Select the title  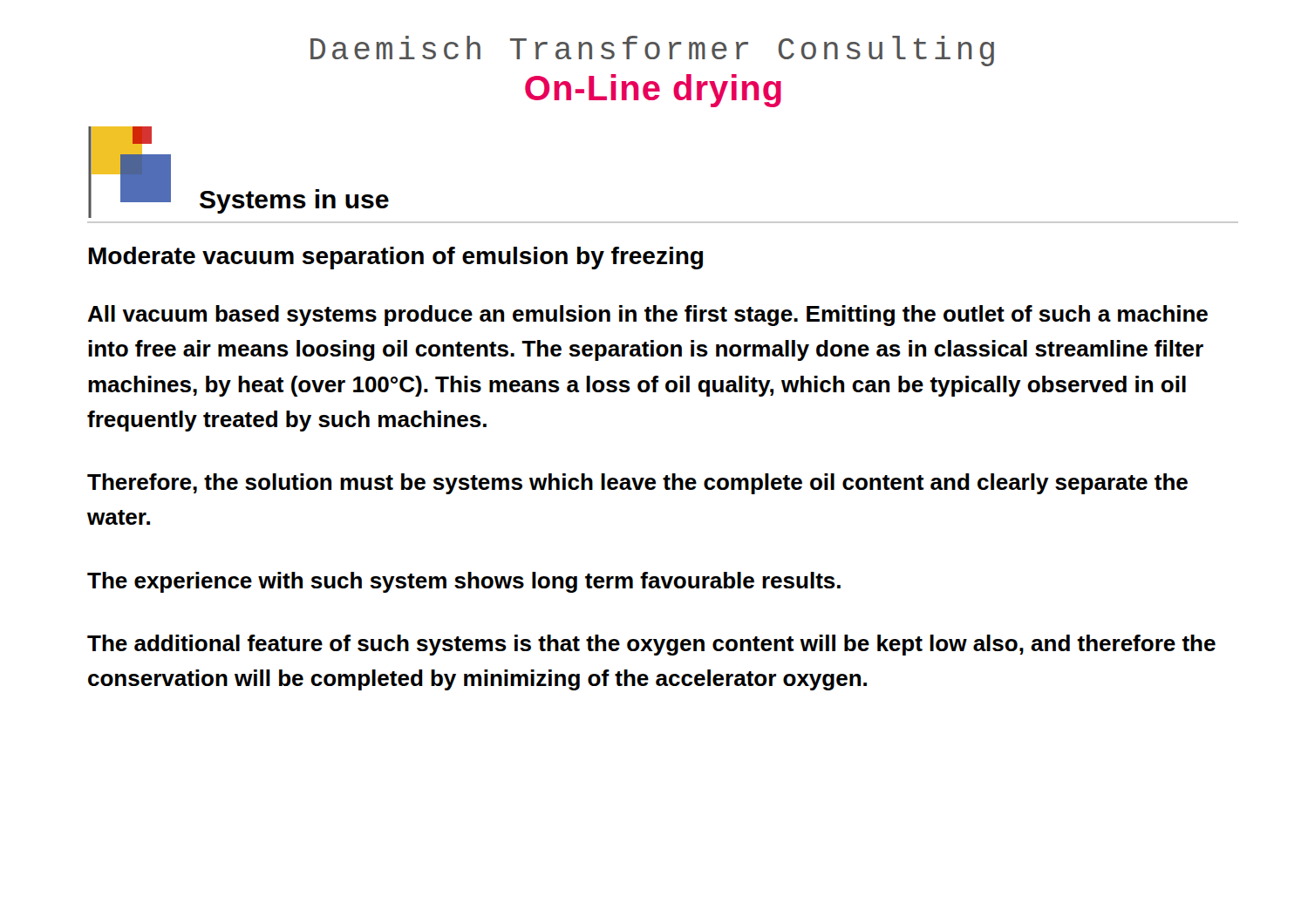tap(654, 71)
